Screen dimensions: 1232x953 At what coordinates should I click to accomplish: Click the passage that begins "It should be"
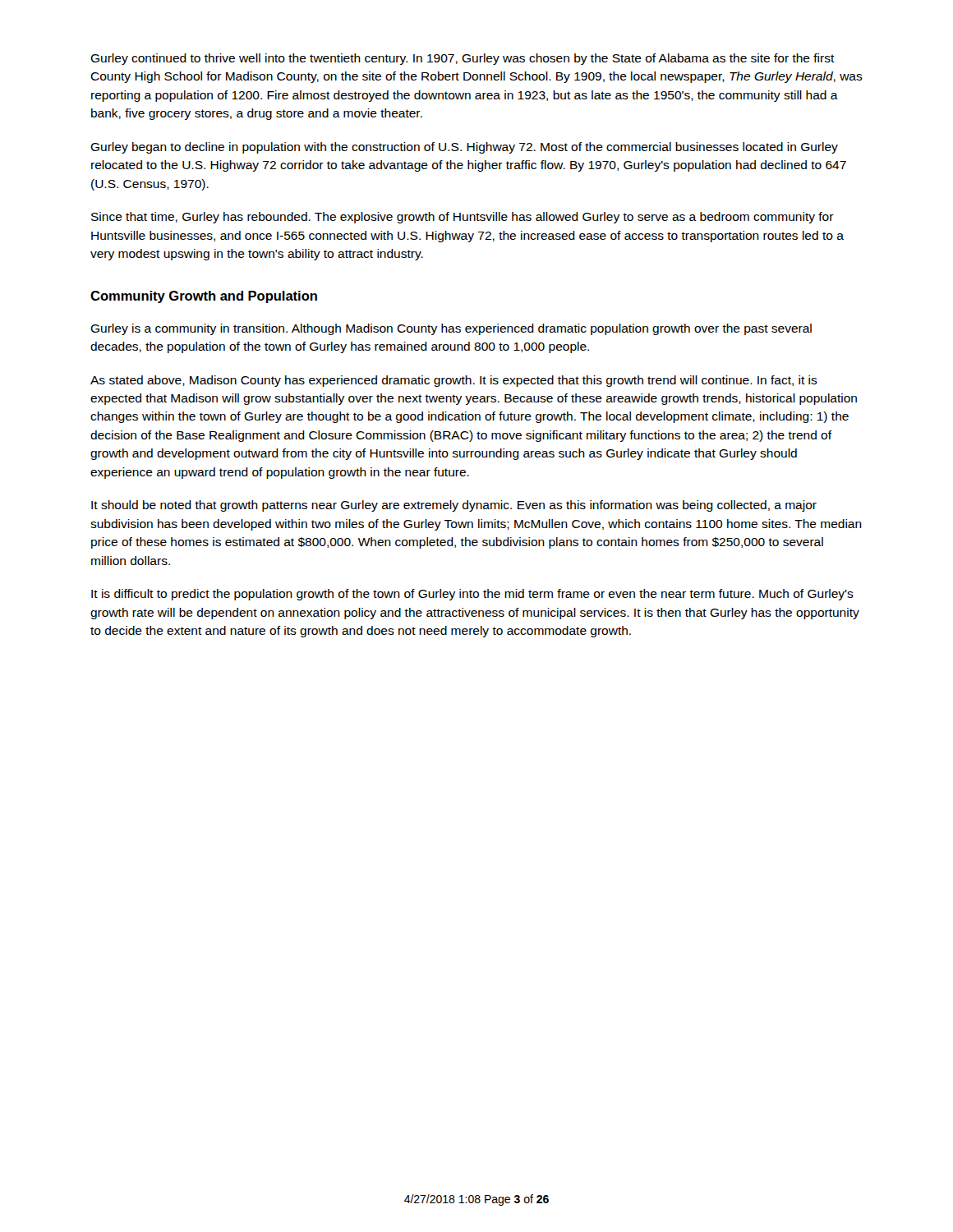pos(476,533)
